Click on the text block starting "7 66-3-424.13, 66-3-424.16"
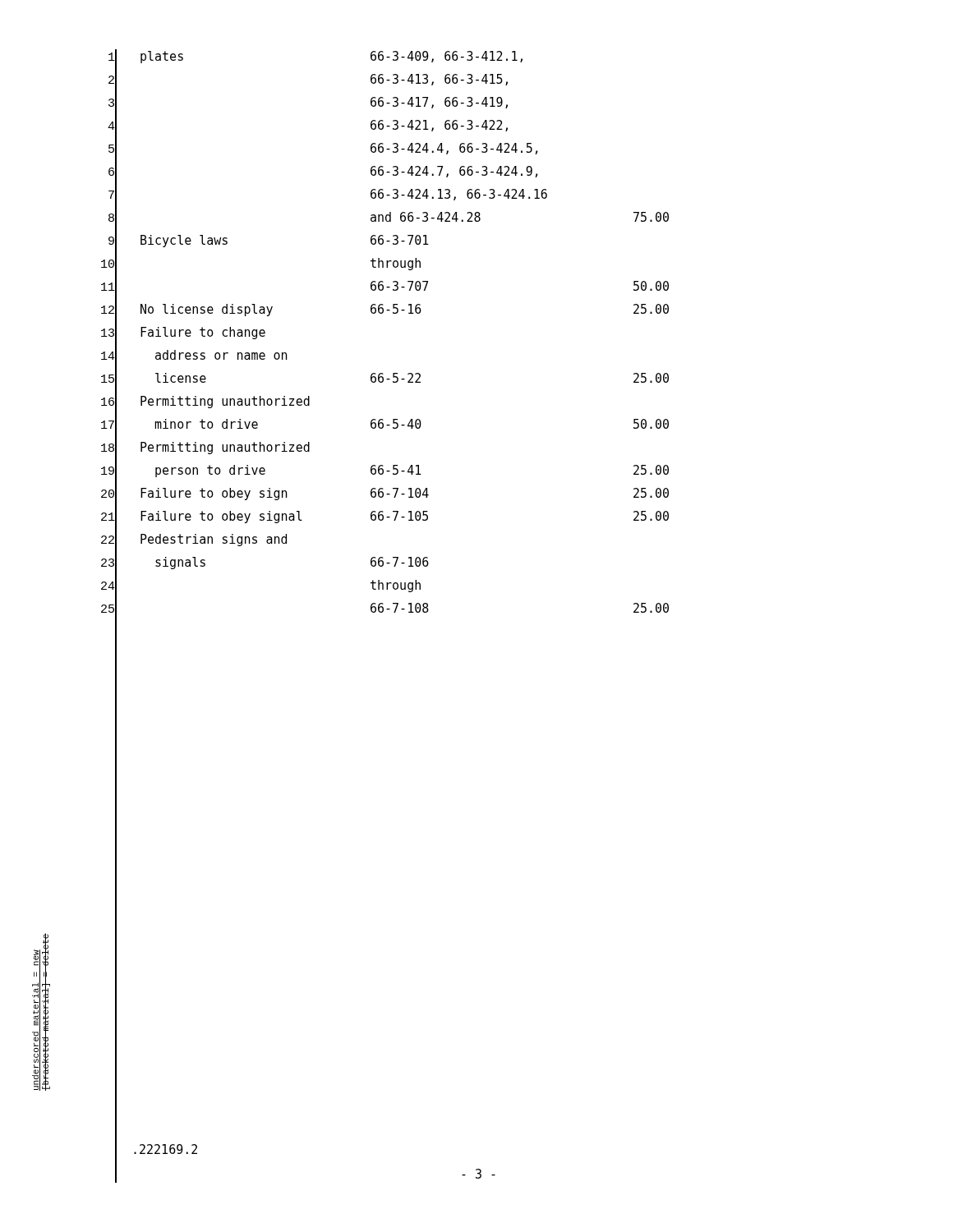Viewport: 953px width, 1232px height. click(x=111, y=195)
